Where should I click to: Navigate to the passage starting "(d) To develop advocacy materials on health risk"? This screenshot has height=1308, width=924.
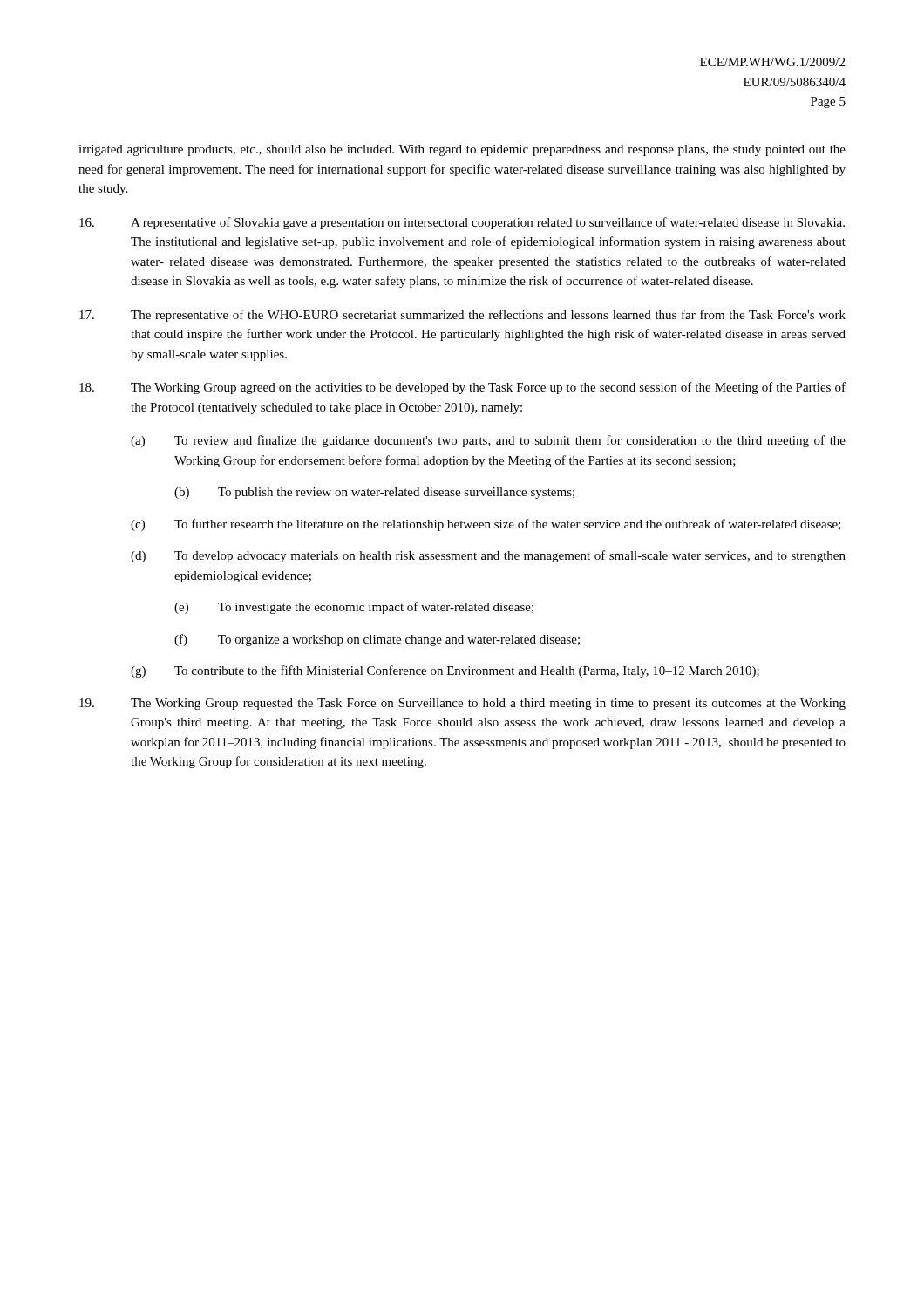pos(488,565)
